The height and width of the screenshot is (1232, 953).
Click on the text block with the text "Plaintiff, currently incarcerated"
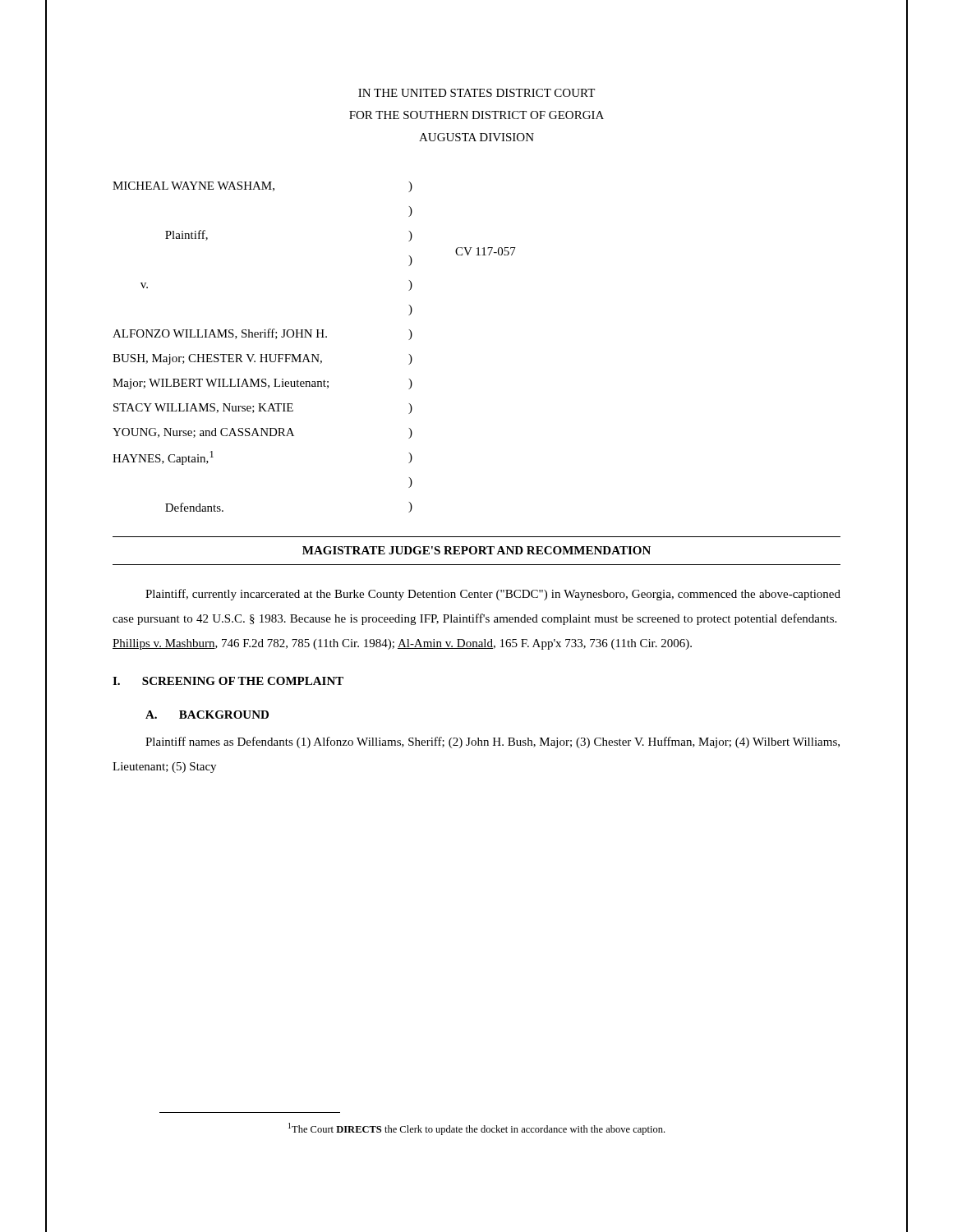pos(476,618)
